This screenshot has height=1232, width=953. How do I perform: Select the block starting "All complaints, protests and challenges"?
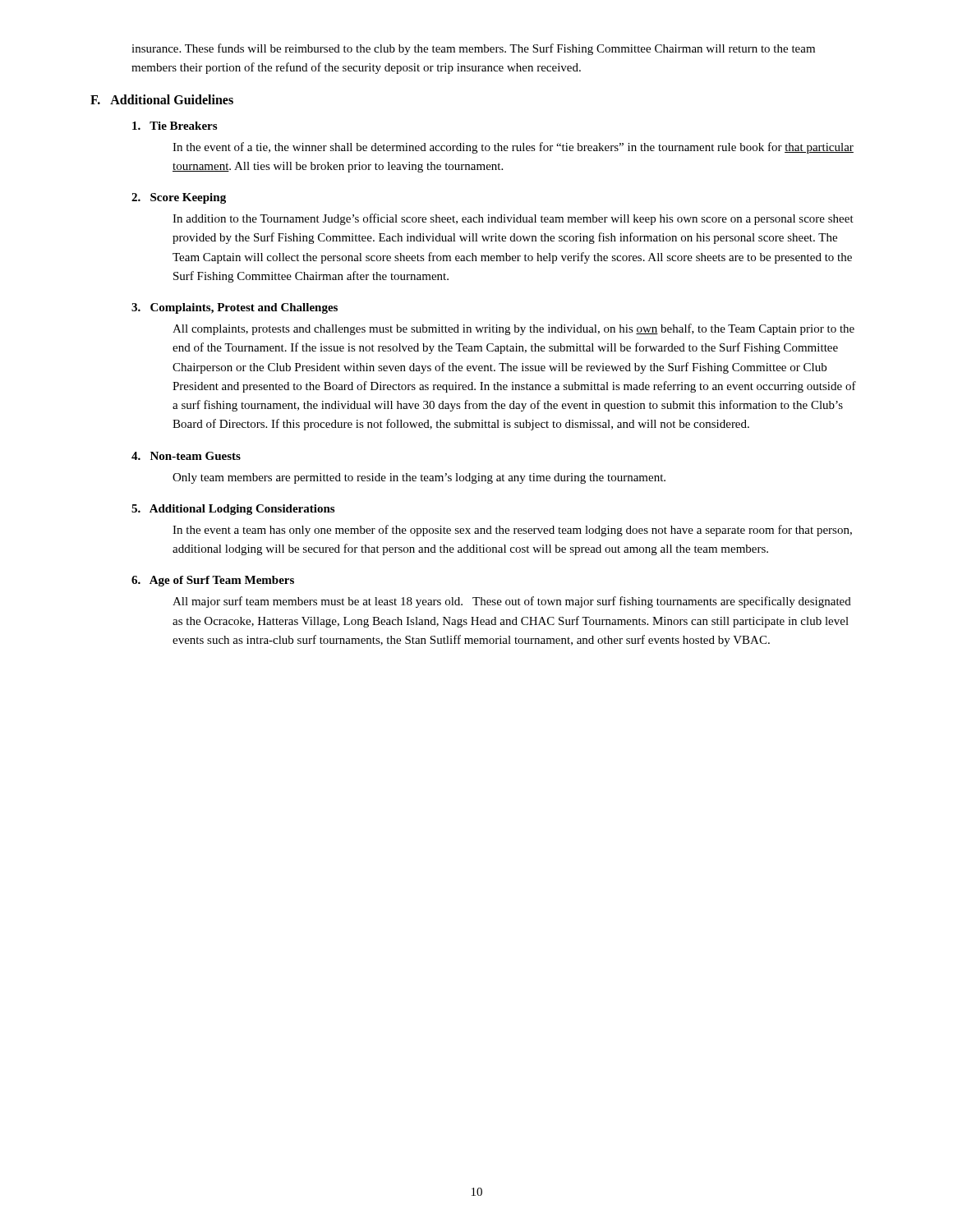click(x=514, y=376)
